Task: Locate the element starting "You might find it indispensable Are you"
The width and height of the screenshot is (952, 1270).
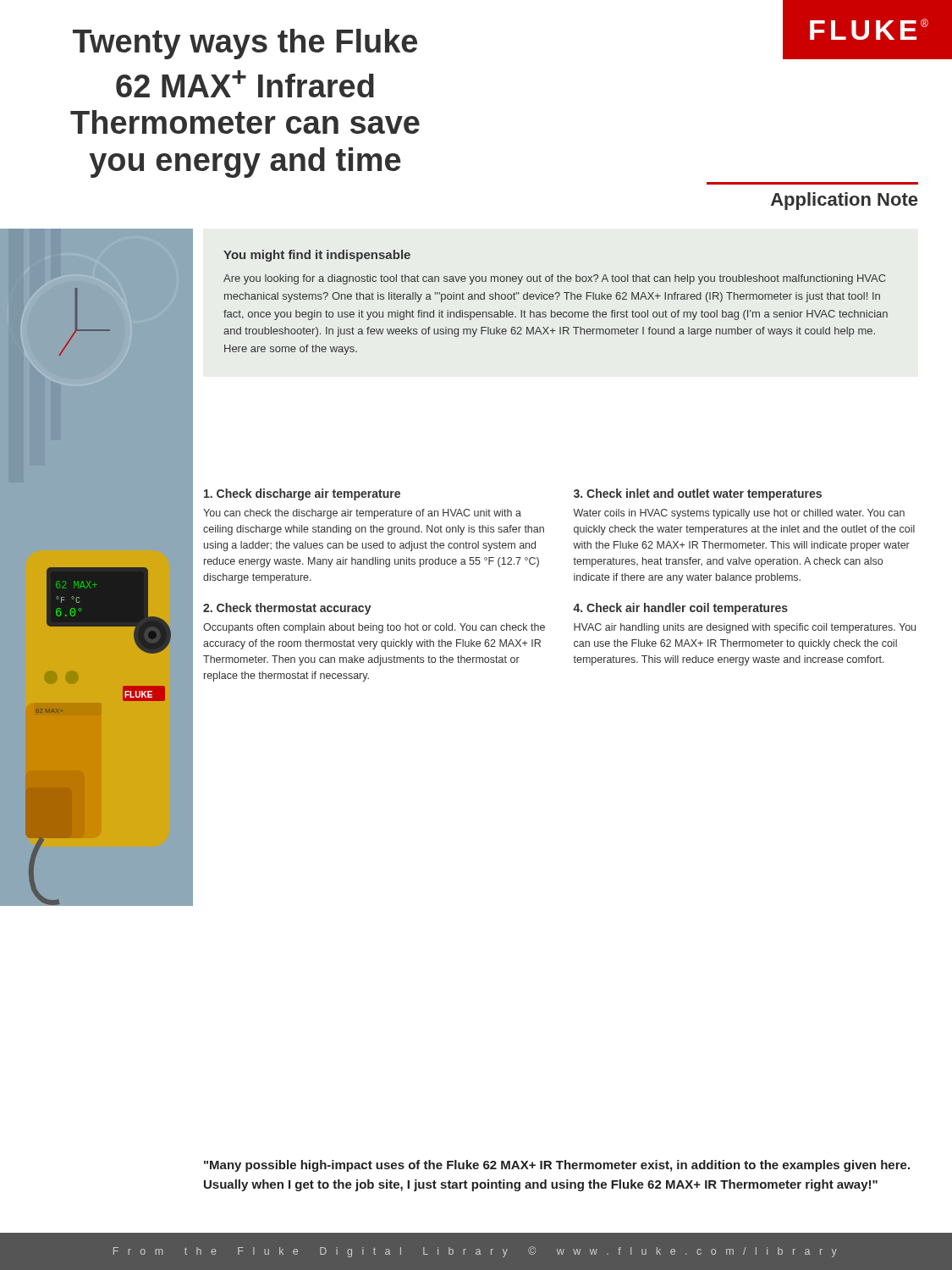Action: coord(561,303)
